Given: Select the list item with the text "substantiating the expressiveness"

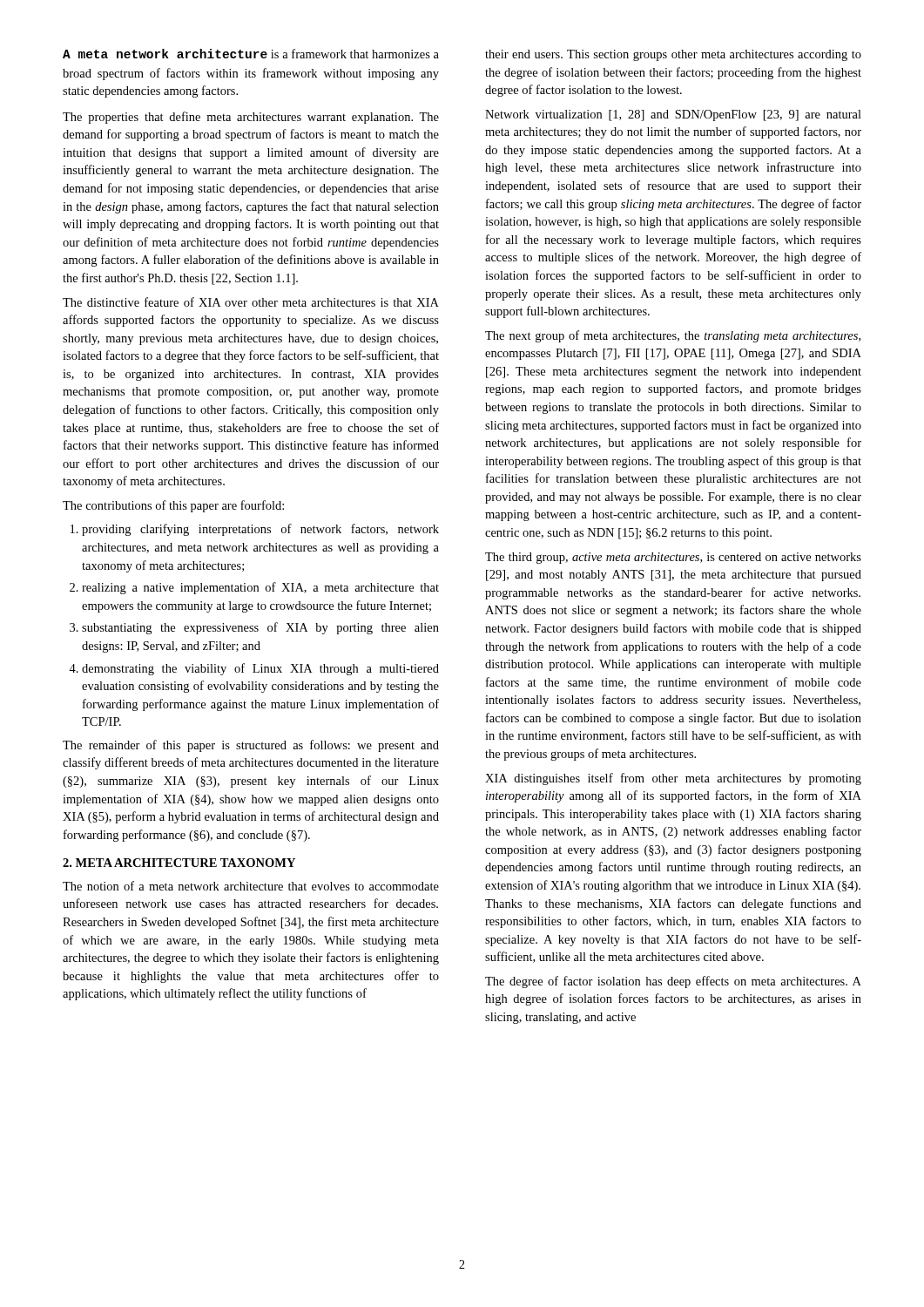Looking at the screenshot, I should (x=260, y=637).
